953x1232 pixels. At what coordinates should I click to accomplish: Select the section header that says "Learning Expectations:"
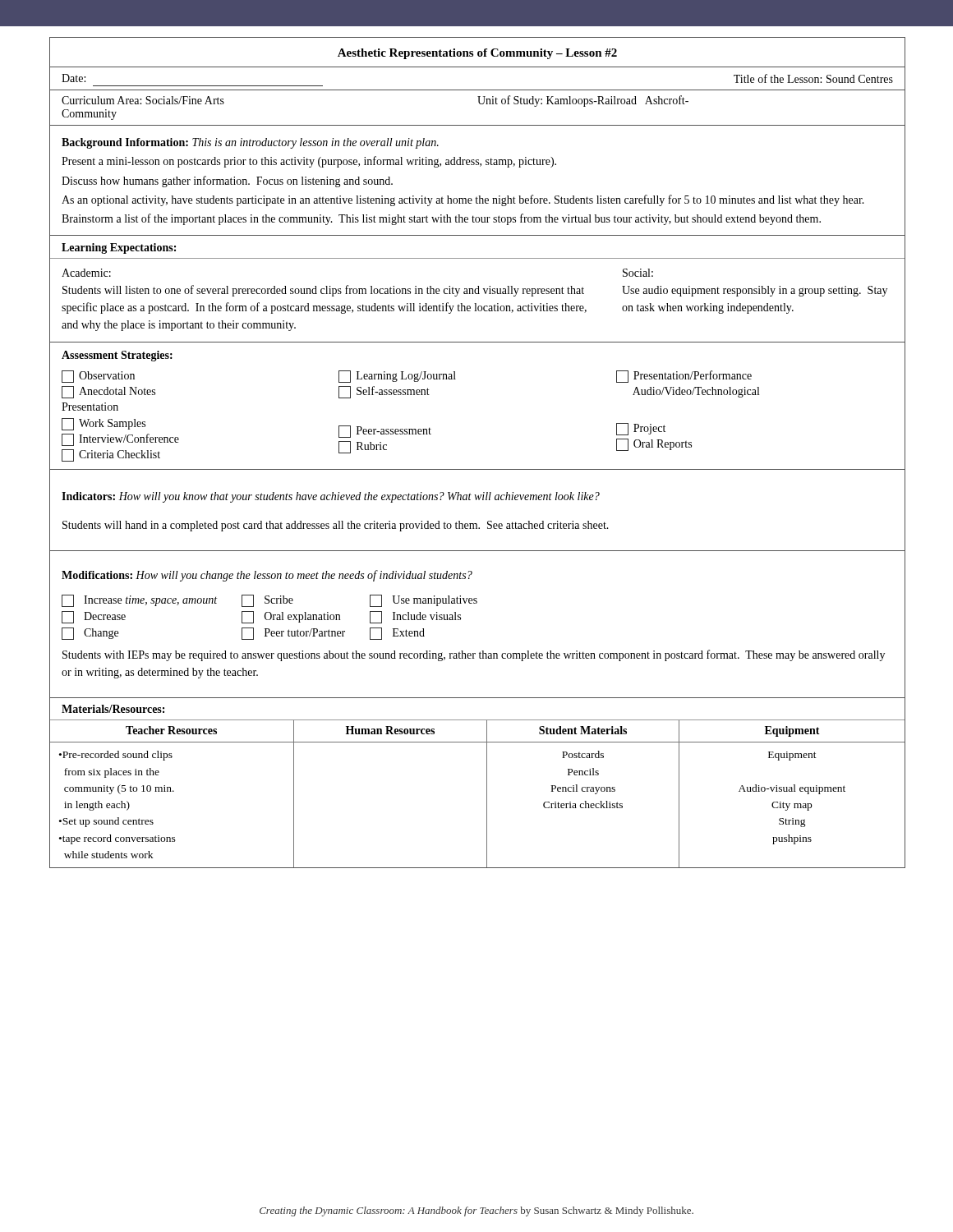[x=119, y=248]
